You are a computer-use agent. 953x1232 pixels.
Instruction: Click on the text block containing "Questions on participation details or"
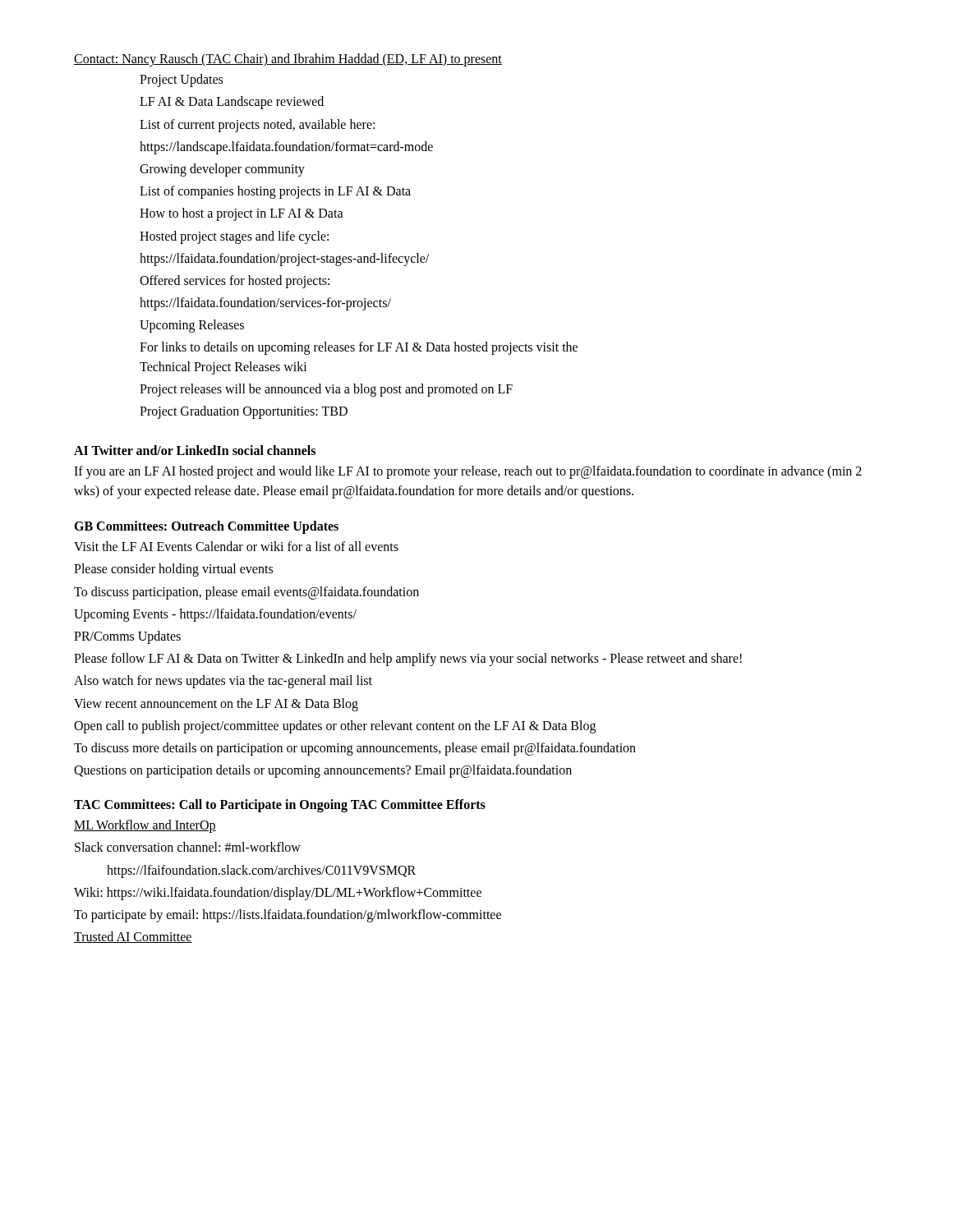click(x=323, y=770)
